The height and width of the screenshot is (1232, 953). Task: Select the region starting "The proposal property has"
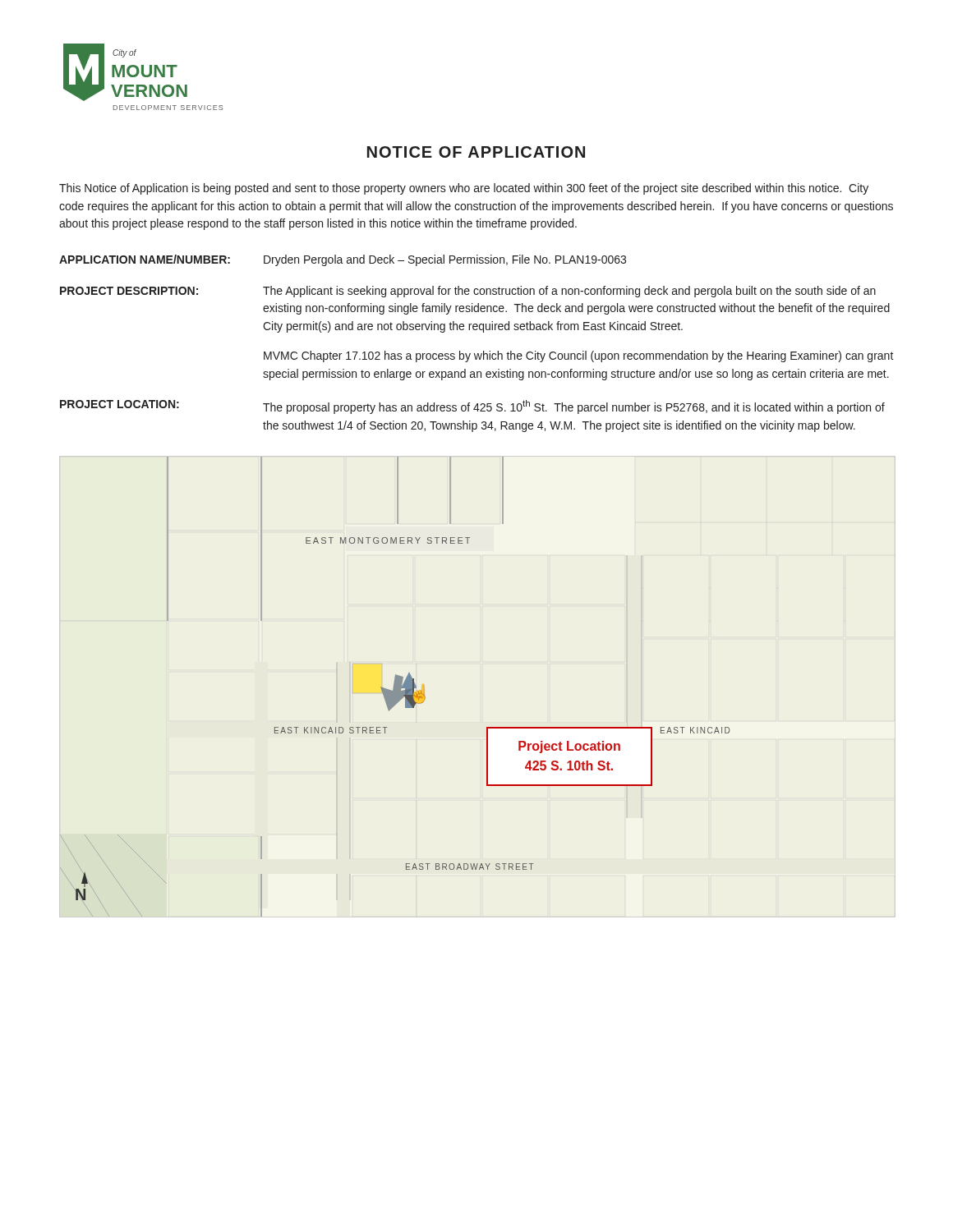coord(574,415)
